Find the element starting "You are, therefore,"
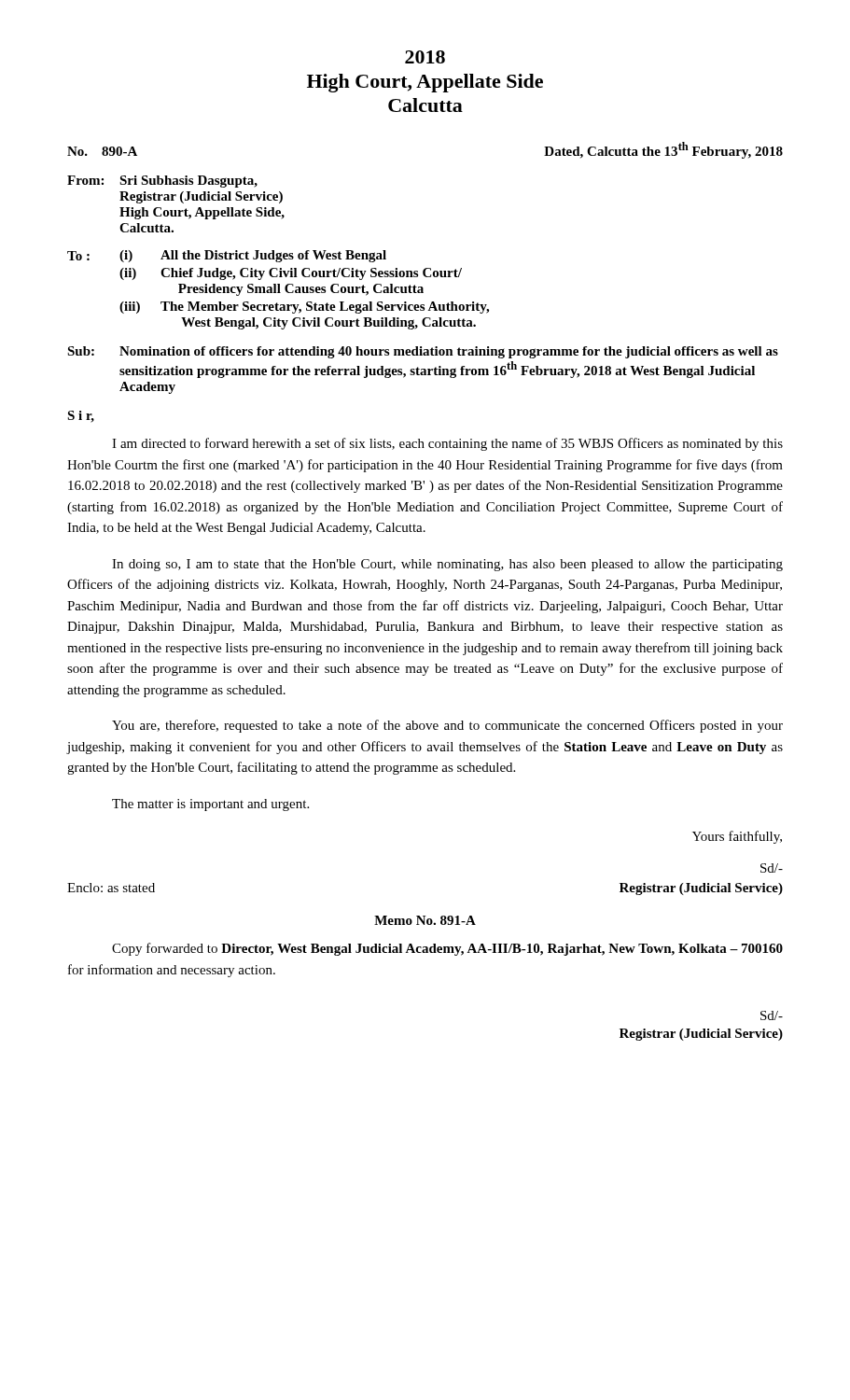Image resolution: width=850 pixels, height=1400 pixels. pyautogui.click(x=425, y=746)
